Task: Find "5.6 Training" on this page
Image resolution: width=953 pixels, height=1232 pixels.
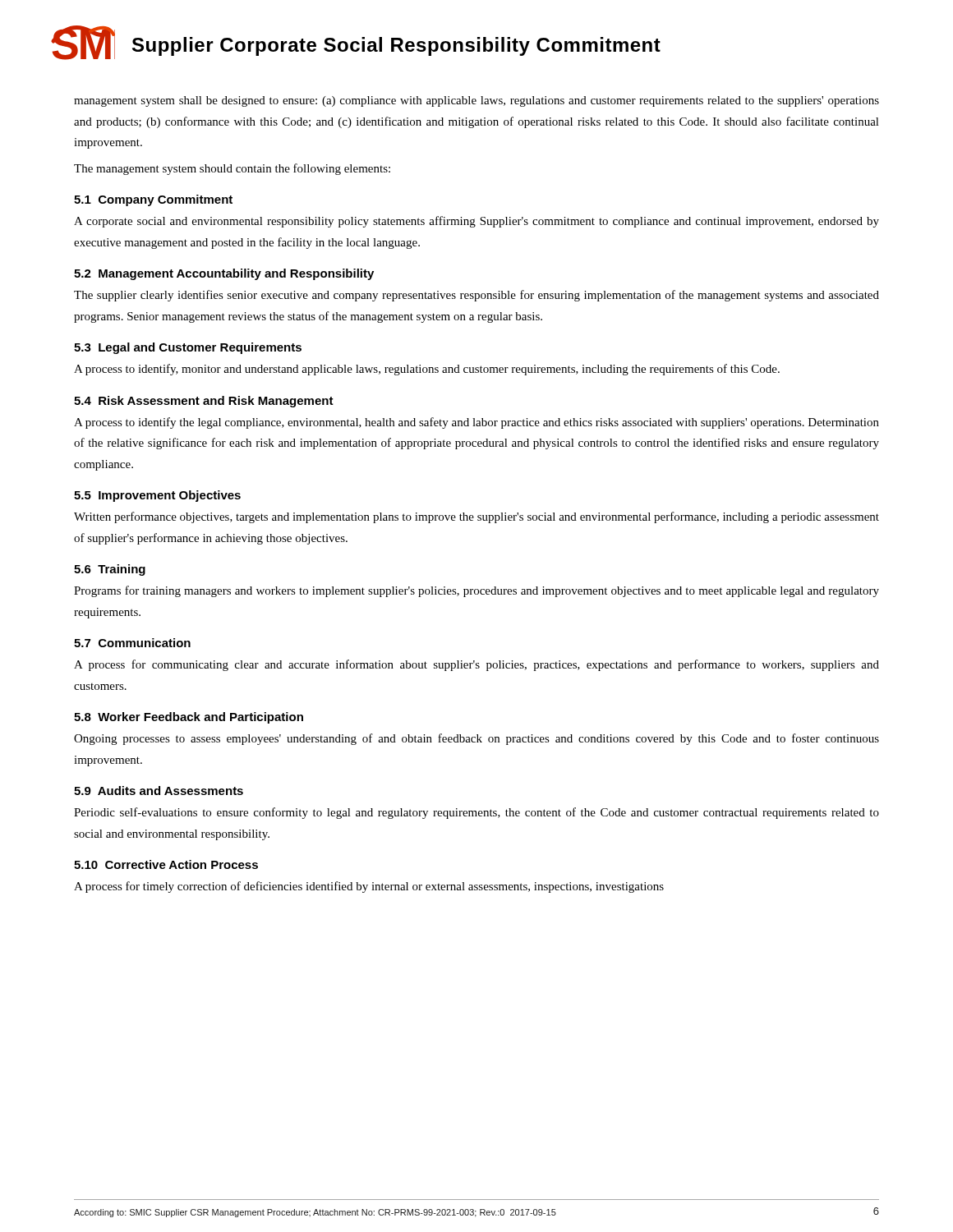Action: [110, 569]
